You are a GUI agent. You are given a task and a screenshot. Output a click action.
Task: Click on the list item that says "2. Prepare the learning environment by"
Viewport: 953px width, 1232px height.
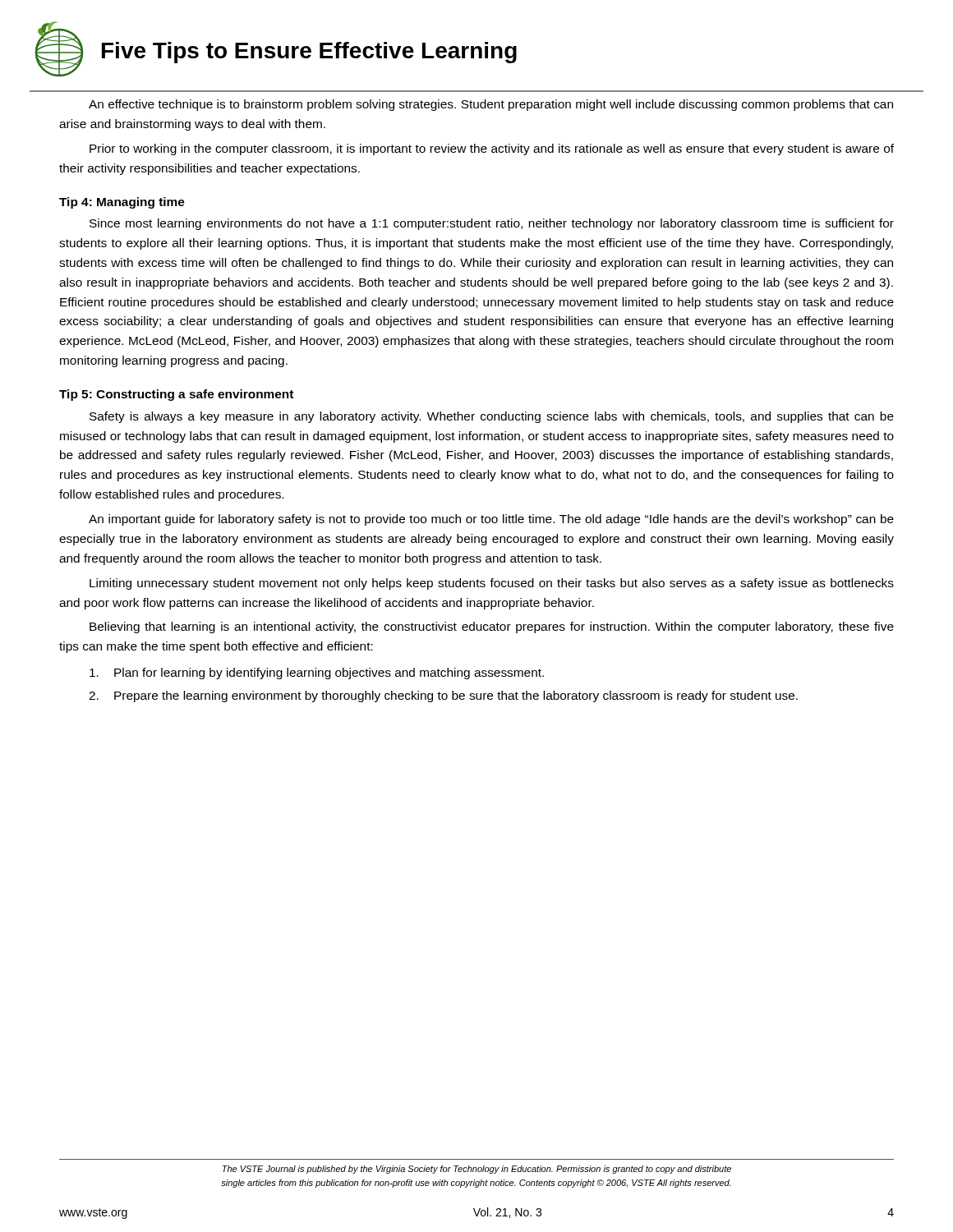coord(444,696)
